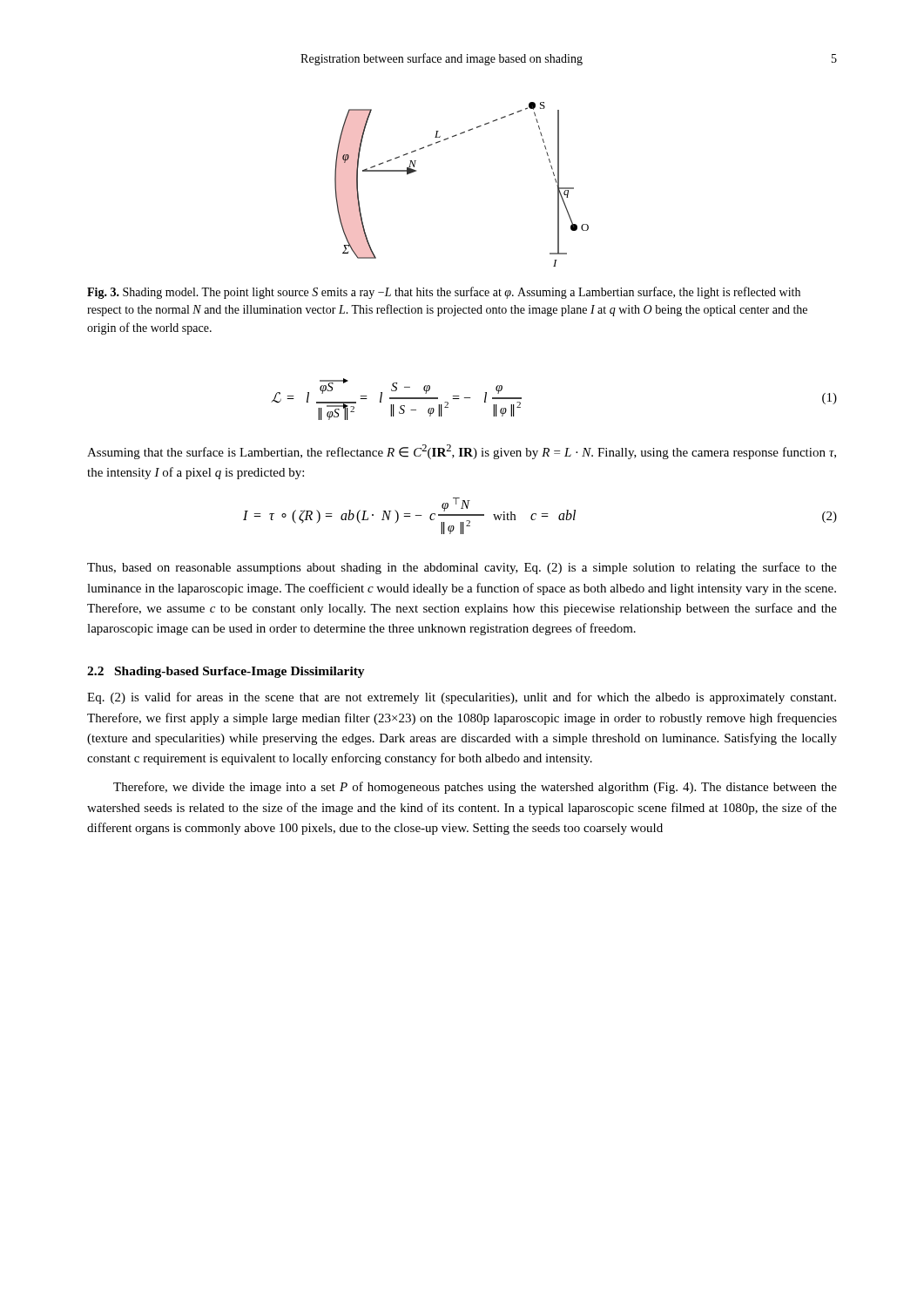Point to the block beginning "Therefore, we divide the image"
The image size is (924, 1307).
pyautogui.click(x=462, y=807)
